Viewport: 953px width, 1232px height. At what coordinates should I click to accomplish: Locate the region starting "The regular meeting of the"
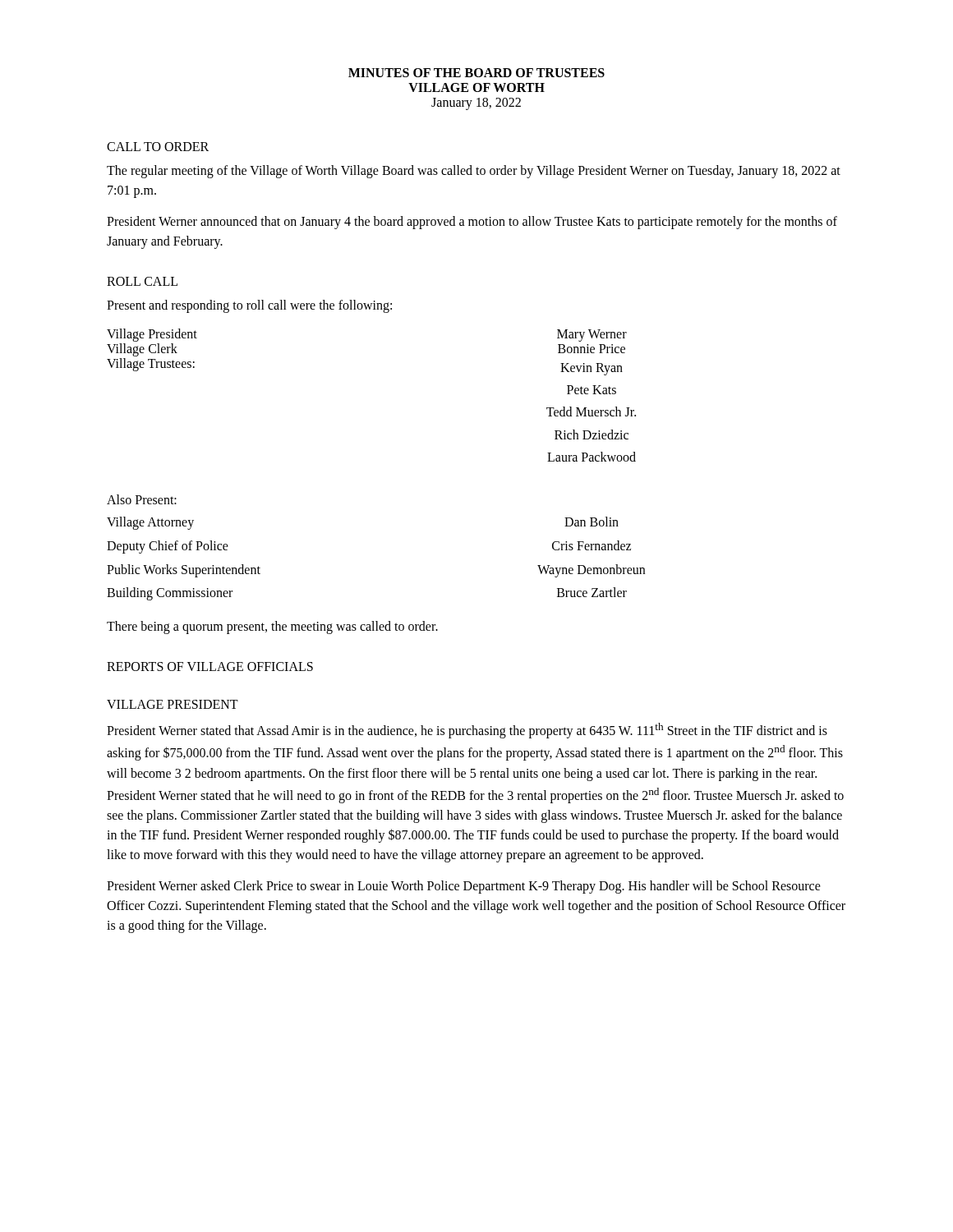473,180
